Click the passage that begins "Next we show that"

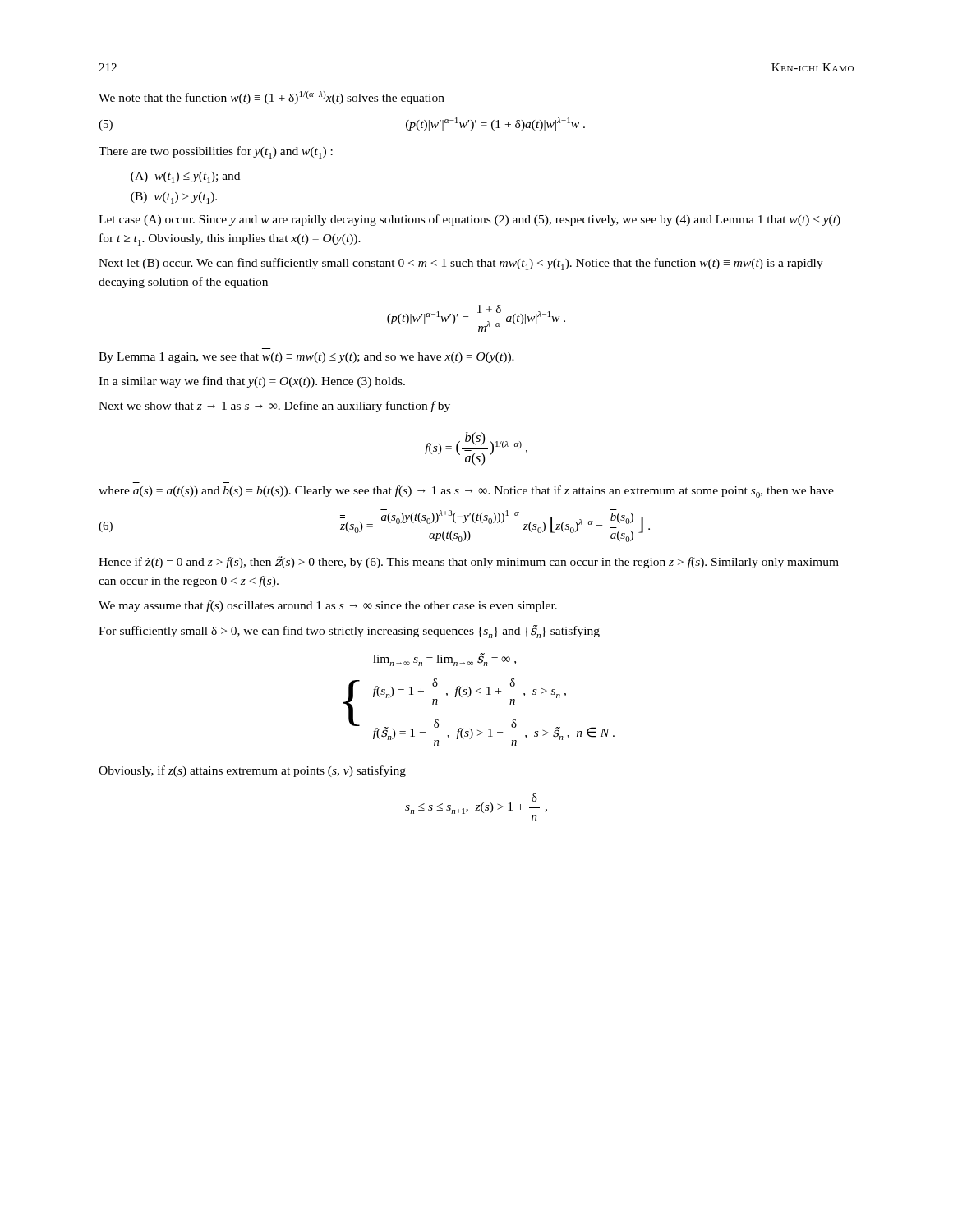point(274,407)
